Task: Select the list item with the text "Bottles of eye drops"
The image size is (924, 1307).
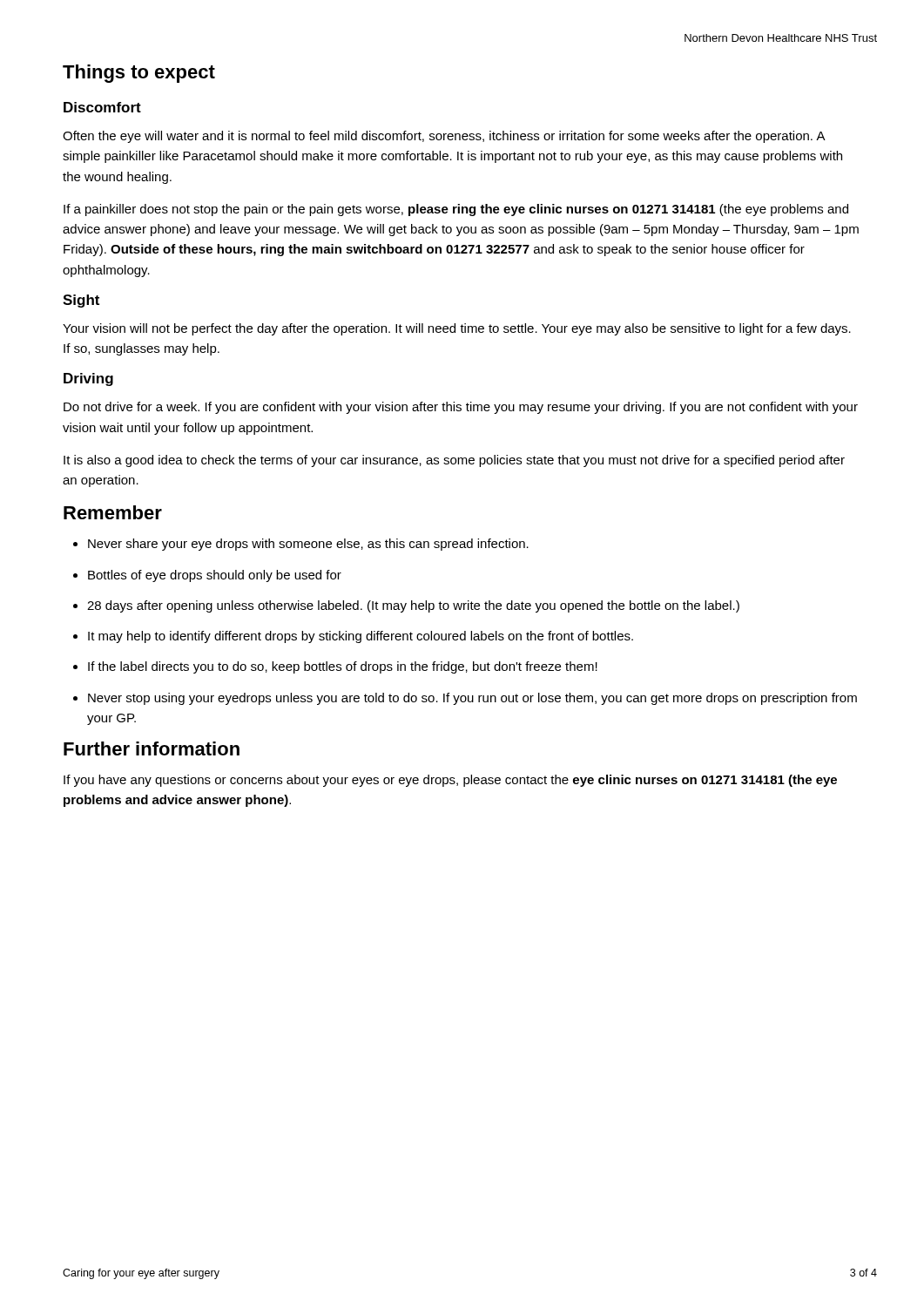Action: point(214,574)
